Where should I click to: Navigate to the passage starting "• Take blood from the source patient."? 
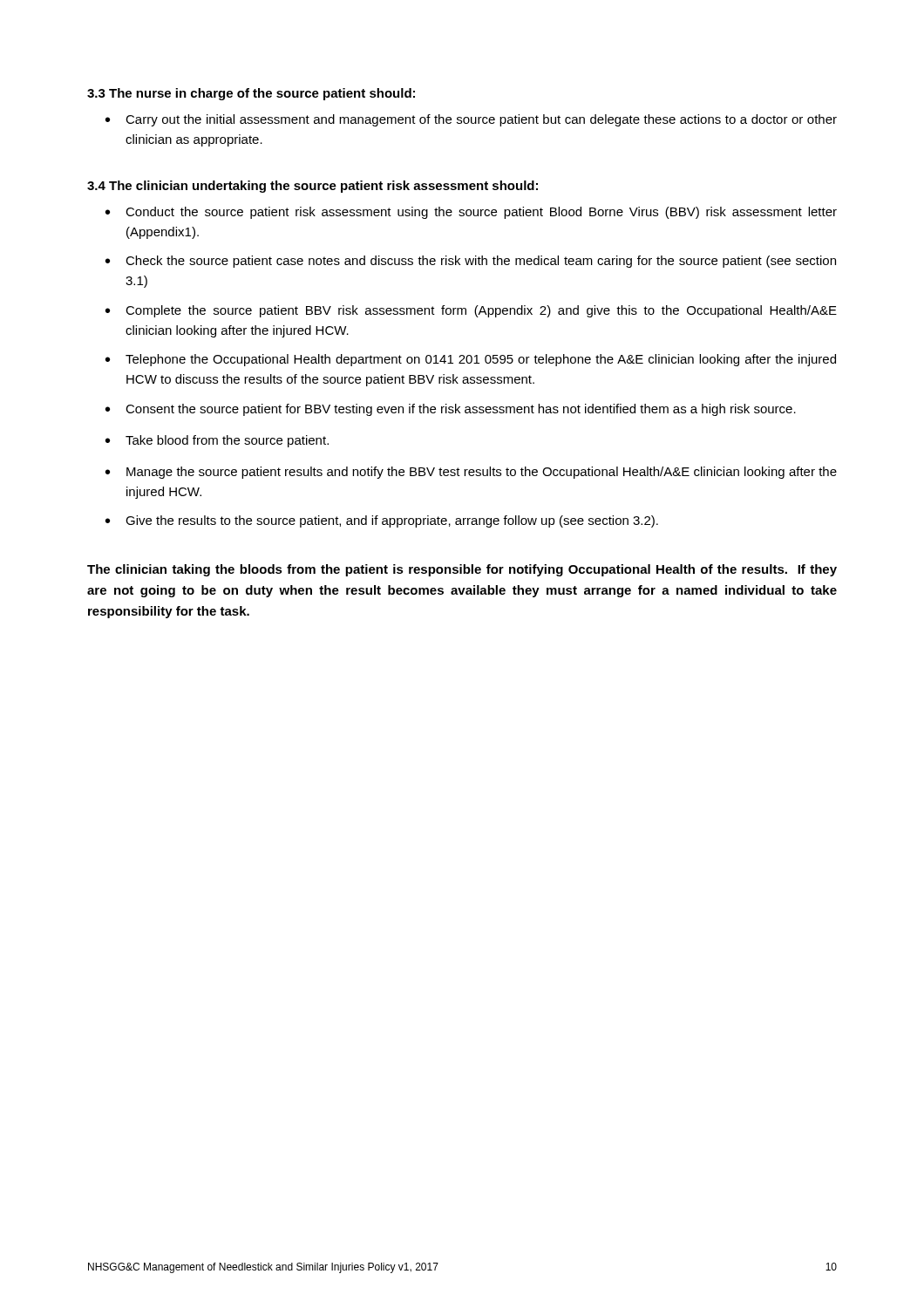click(x=217, y=441)
